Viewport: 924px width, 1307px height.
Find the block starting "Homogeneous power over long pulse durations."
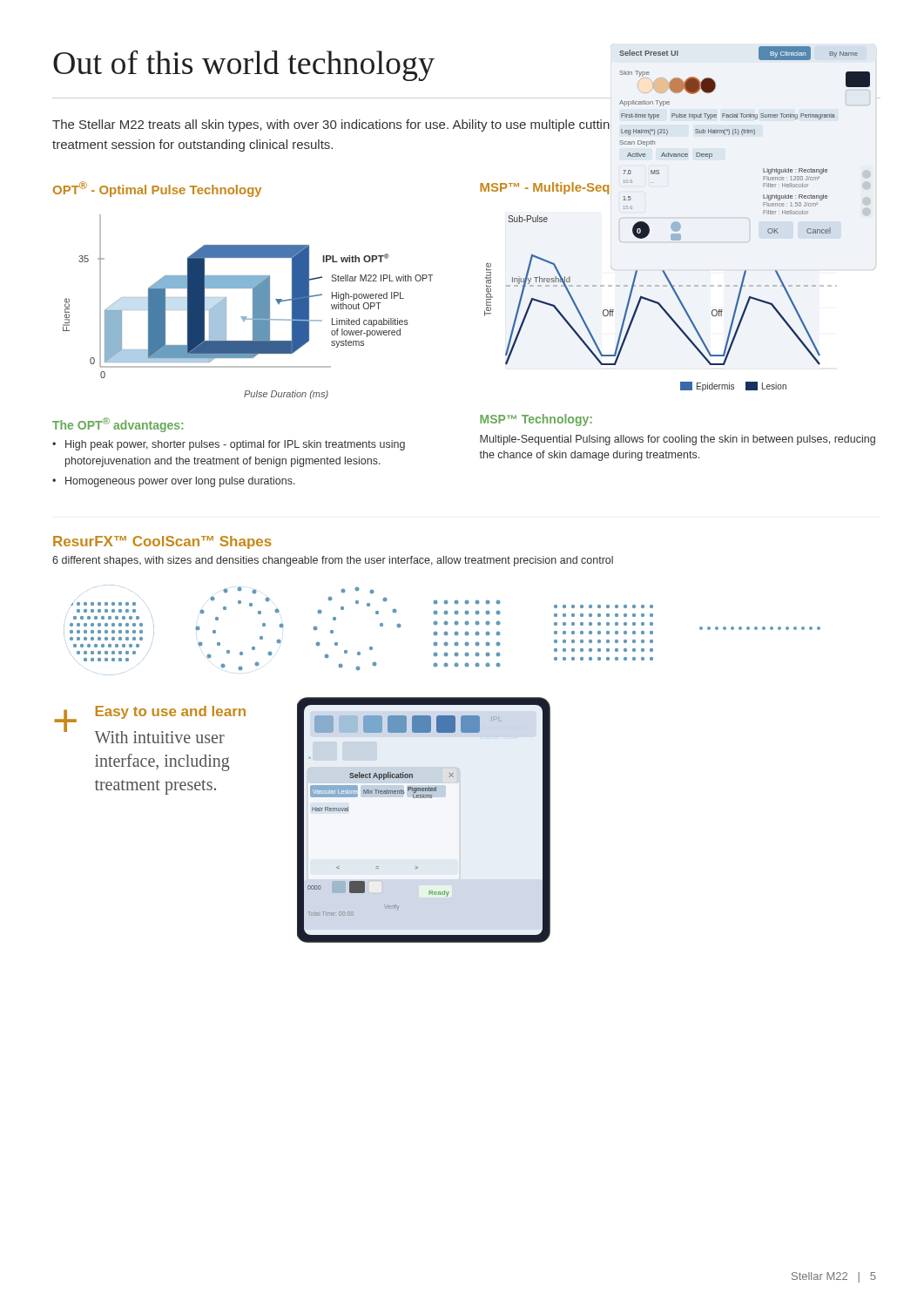pos(180,481)
